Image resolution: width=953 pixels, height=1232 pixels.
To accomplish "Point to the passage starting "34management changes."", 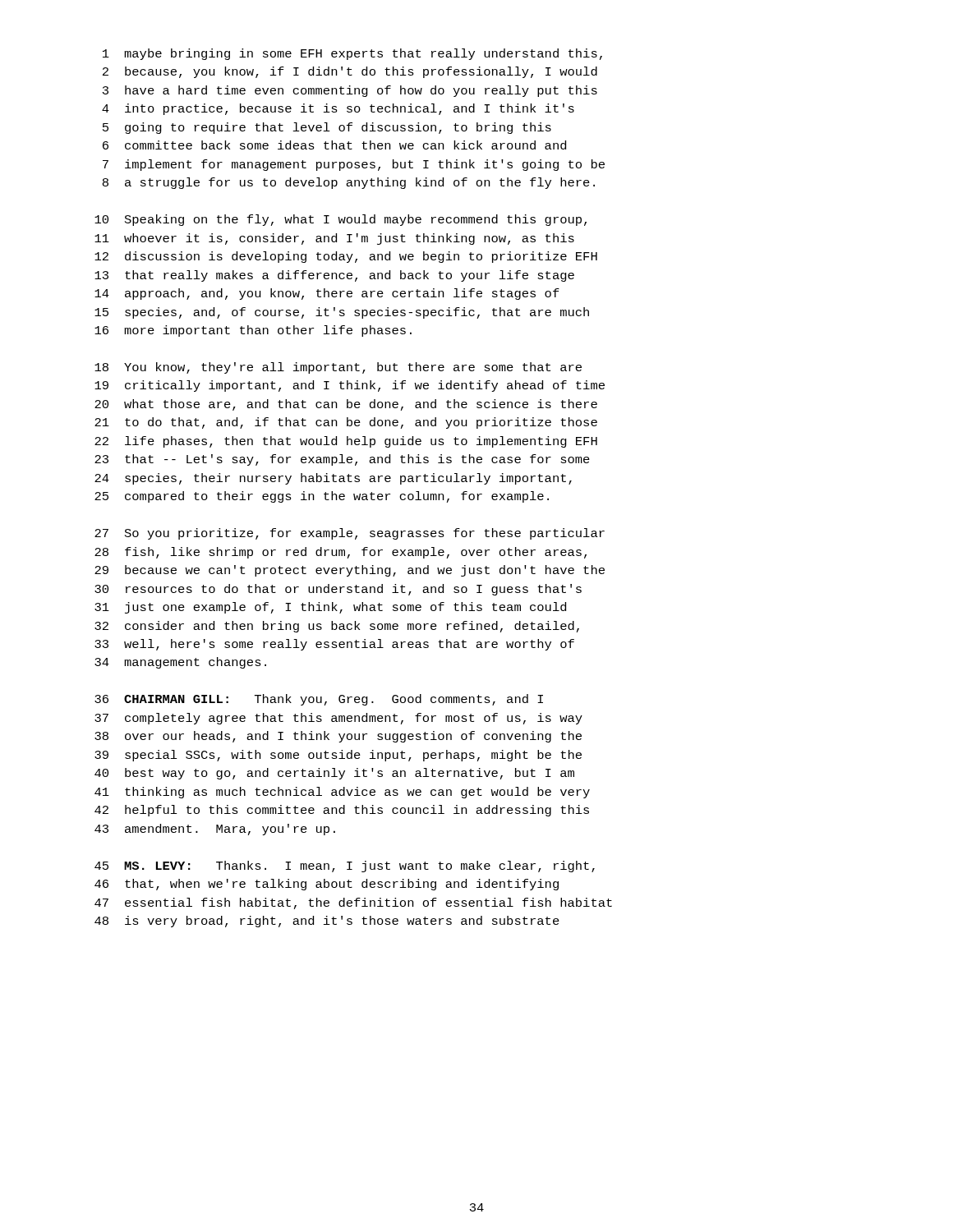I will tap(180, 663).
